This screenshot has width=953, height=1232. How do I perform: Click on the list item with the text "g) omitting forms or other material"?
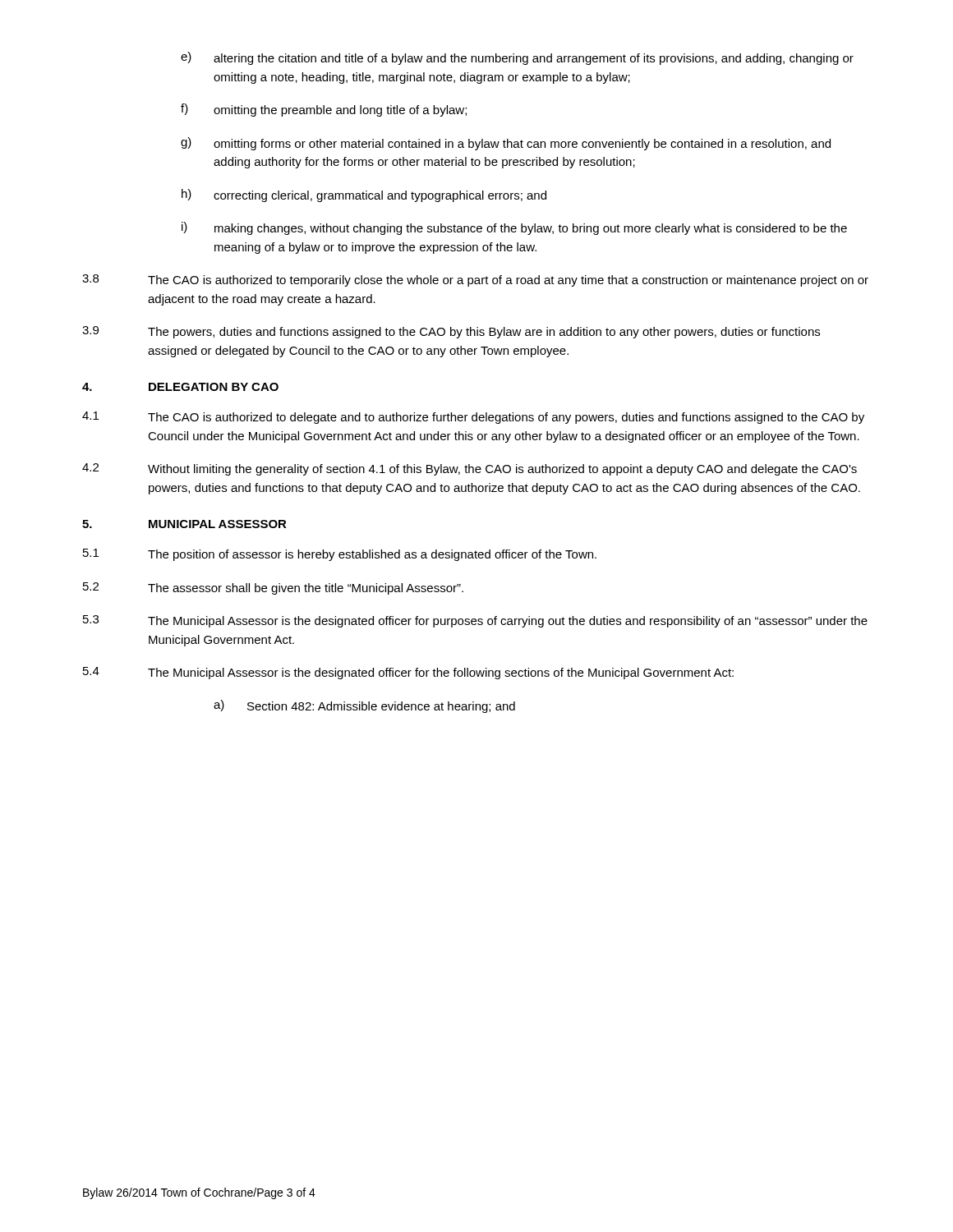(x=526, y=153)
